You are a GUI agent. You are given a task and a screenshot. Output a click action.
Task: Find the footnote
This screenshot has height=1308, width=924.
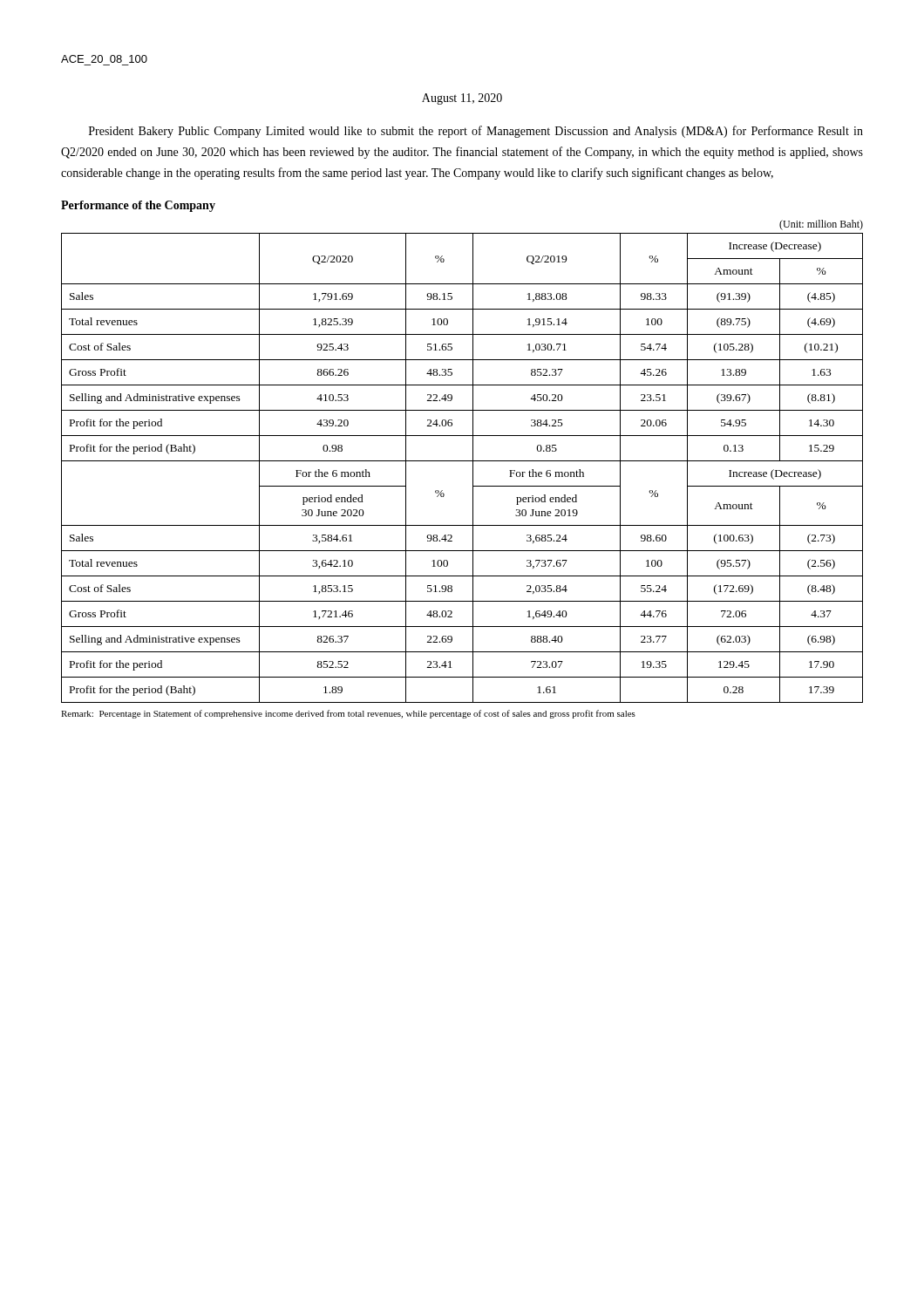point(348,714)
